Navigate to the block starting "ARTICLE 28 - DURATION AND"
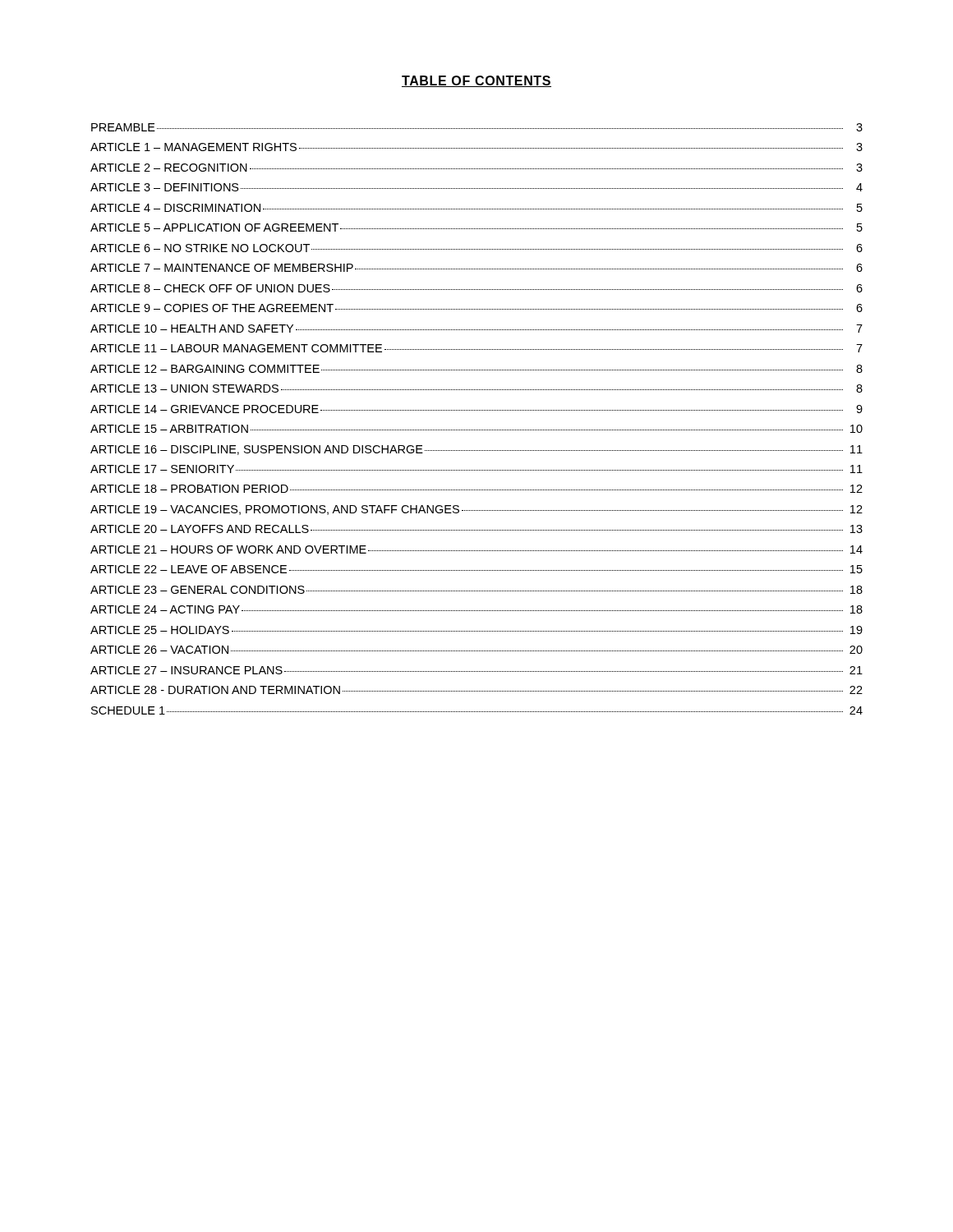 click(476, 690)
